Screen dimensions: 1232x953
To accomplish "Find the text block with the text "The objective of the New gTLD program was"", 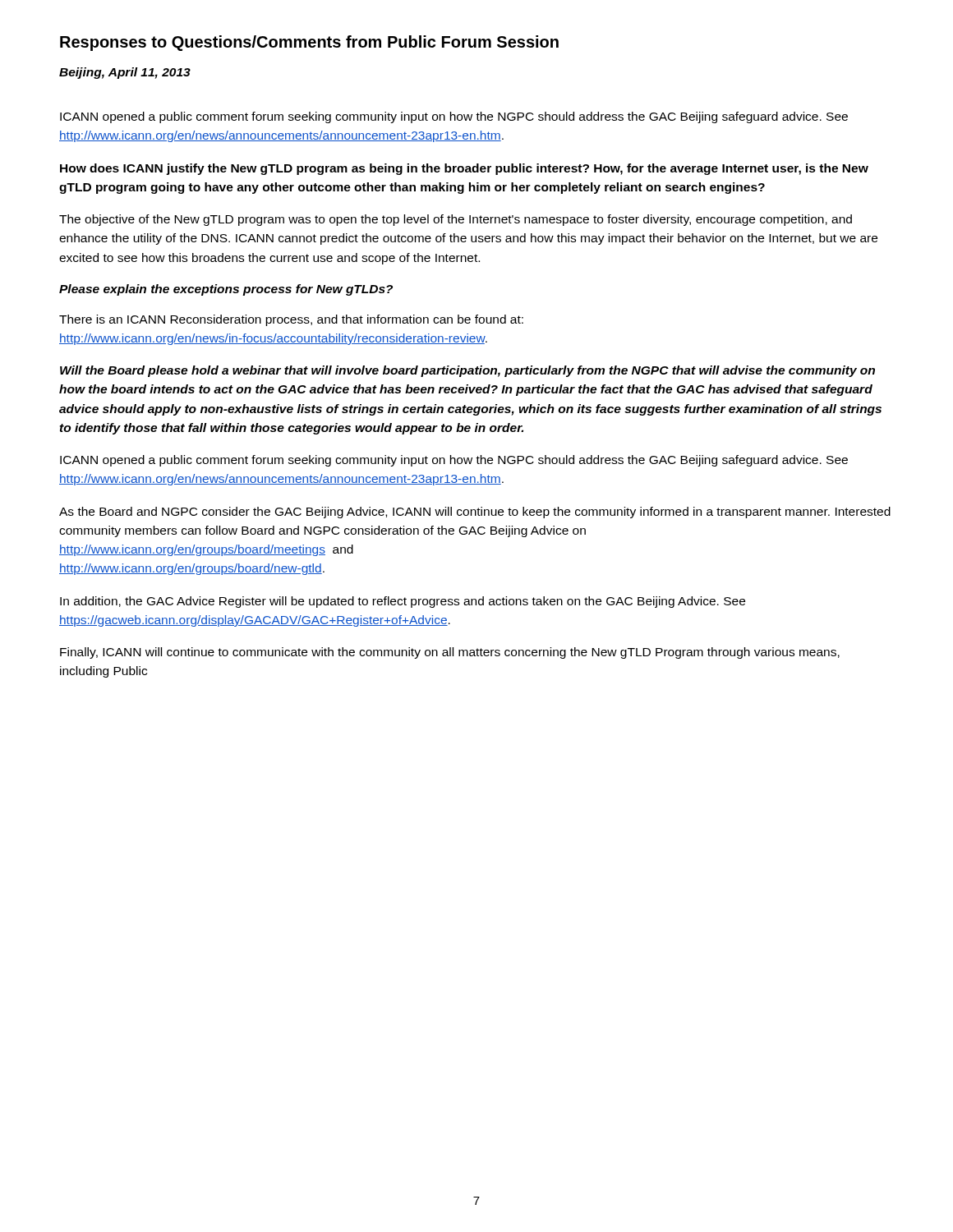I will [x=469, y=238].
